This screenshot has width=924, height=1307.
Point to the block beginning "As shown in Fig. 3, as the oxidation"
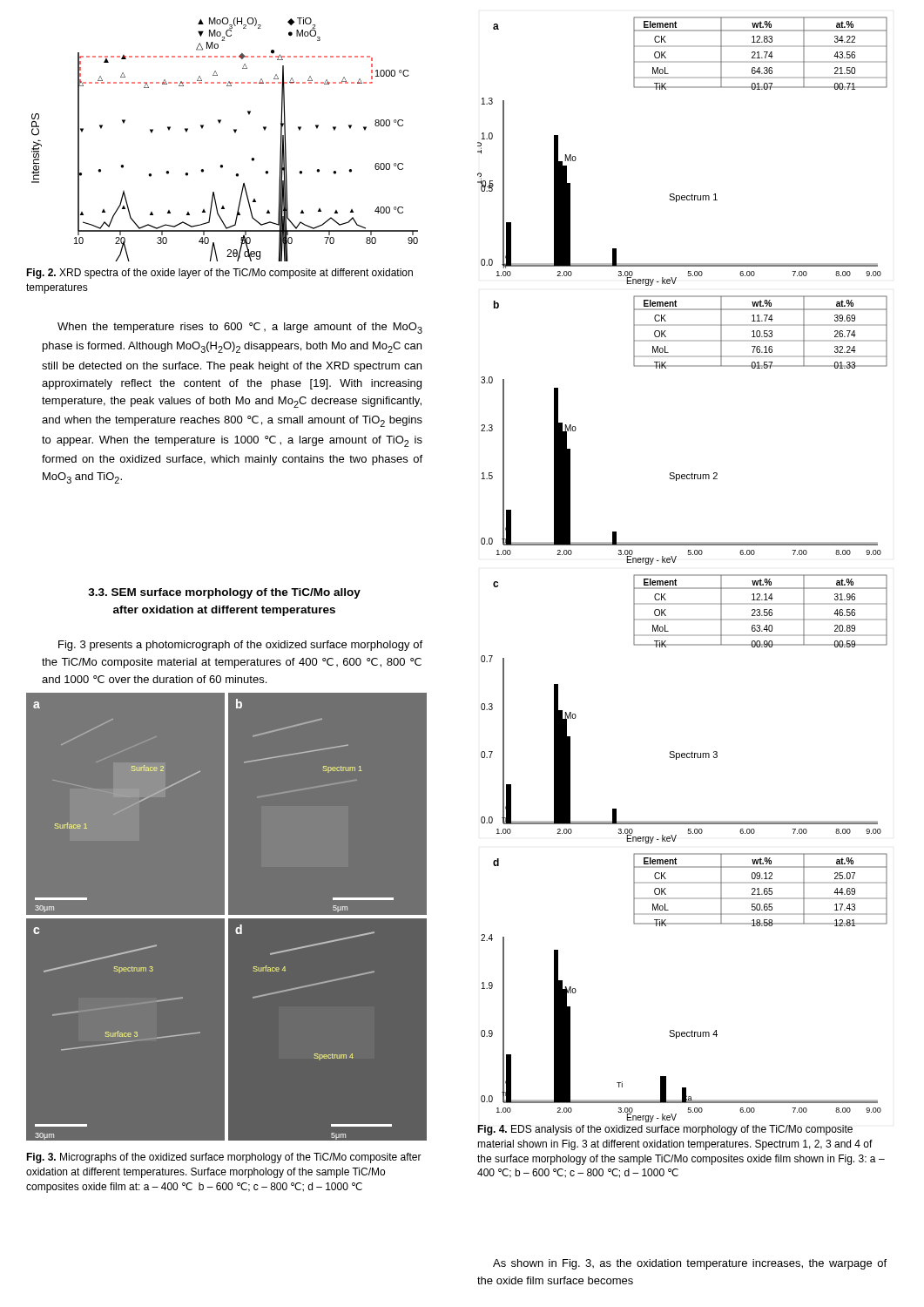coord(682,1272)
